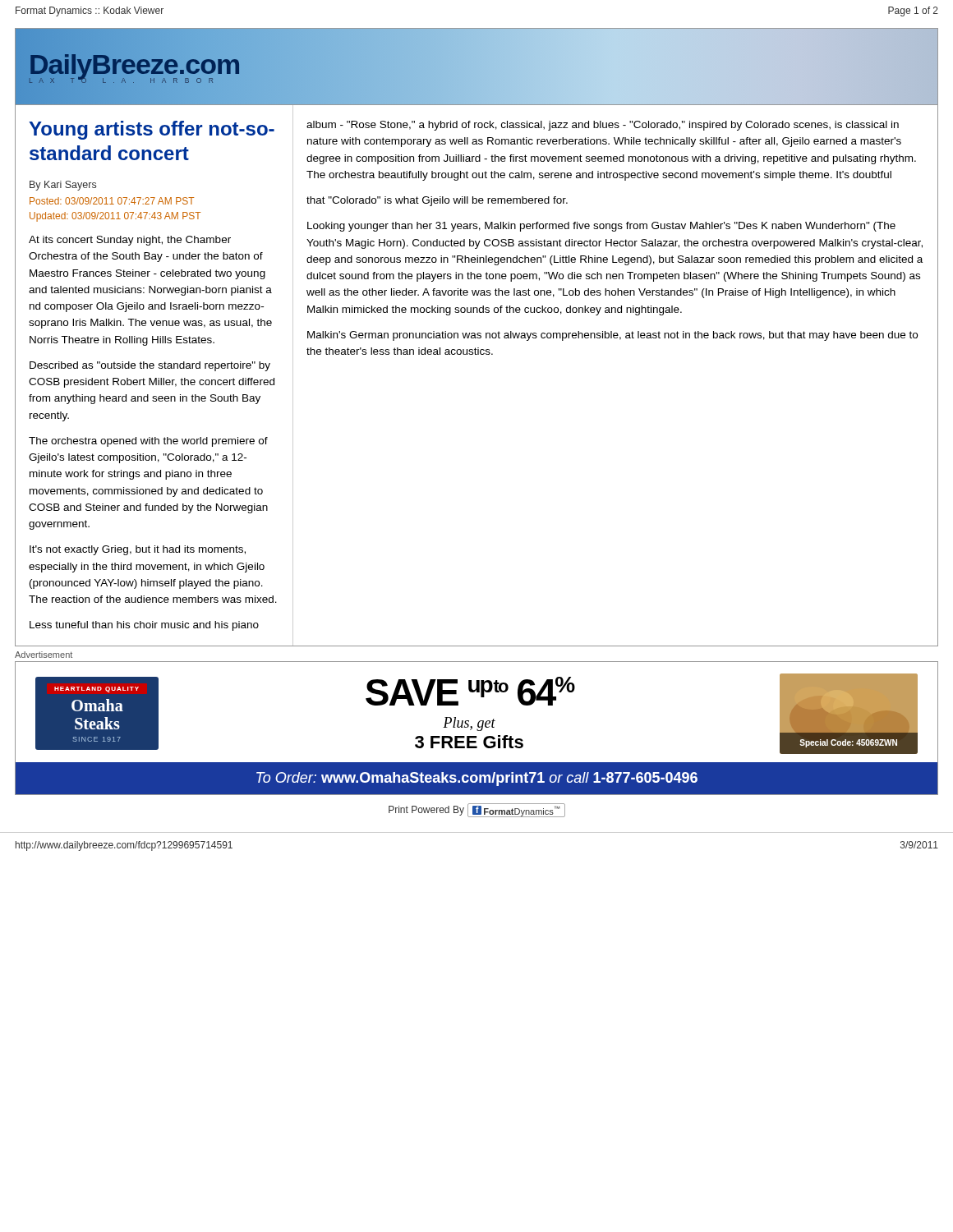Screen dimensions: 1232x953
Task: Find the photo
Action: (x=476, y=728)
